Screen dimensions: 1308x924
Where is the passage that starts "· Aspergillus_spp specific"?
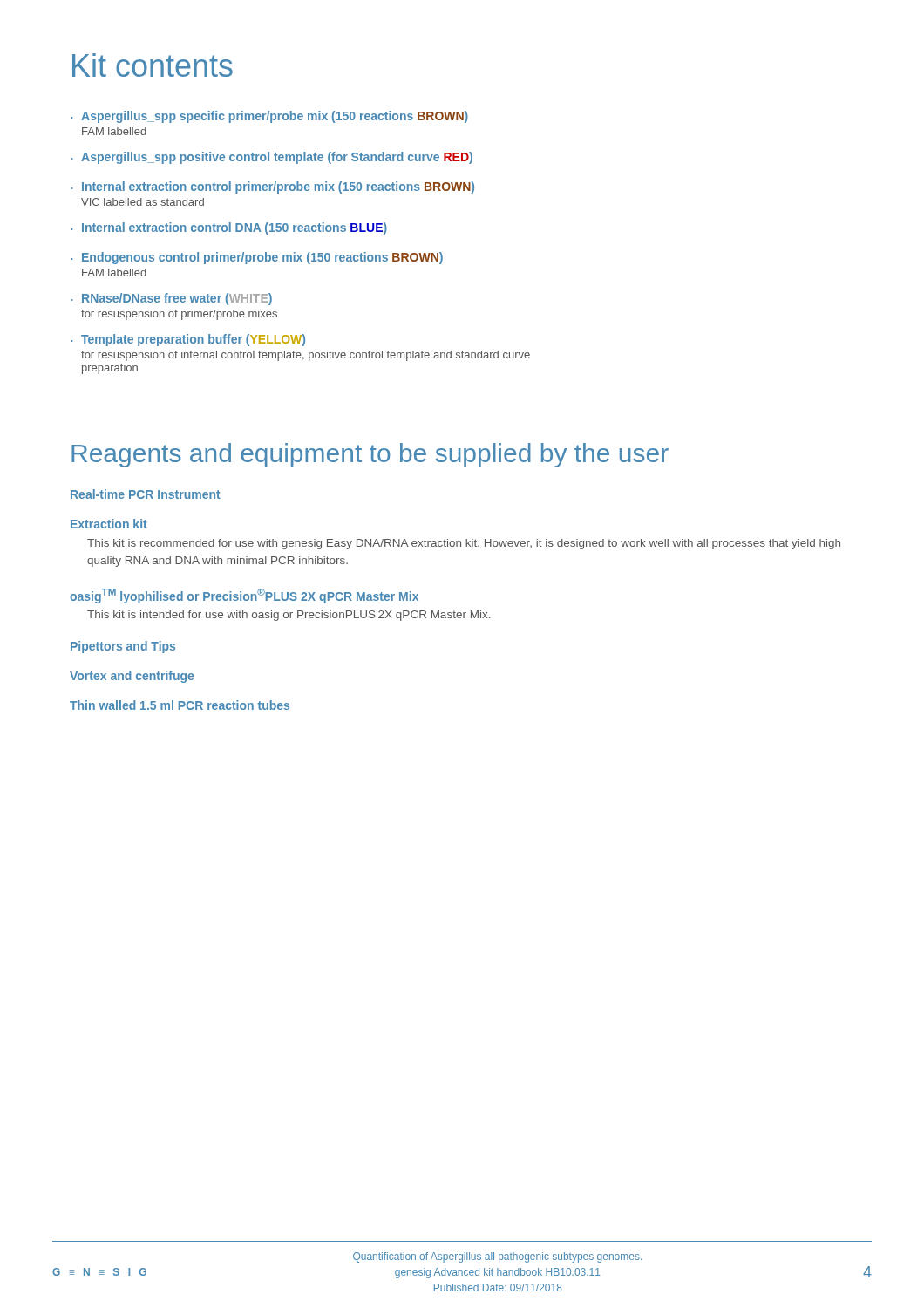pos(269,123)
